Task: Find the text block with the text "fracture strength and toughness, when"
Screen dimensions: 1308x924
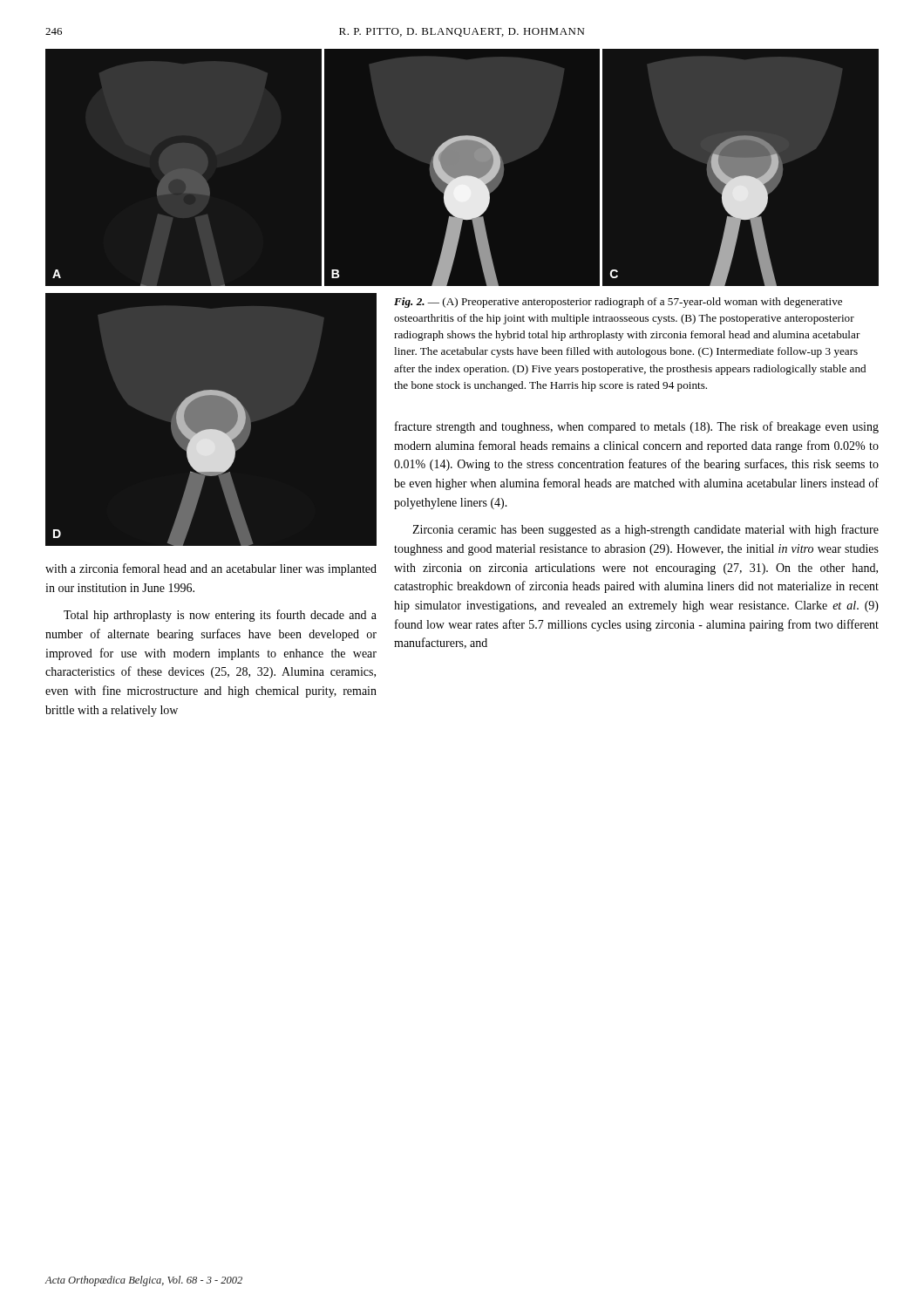Action: [636, 465]
